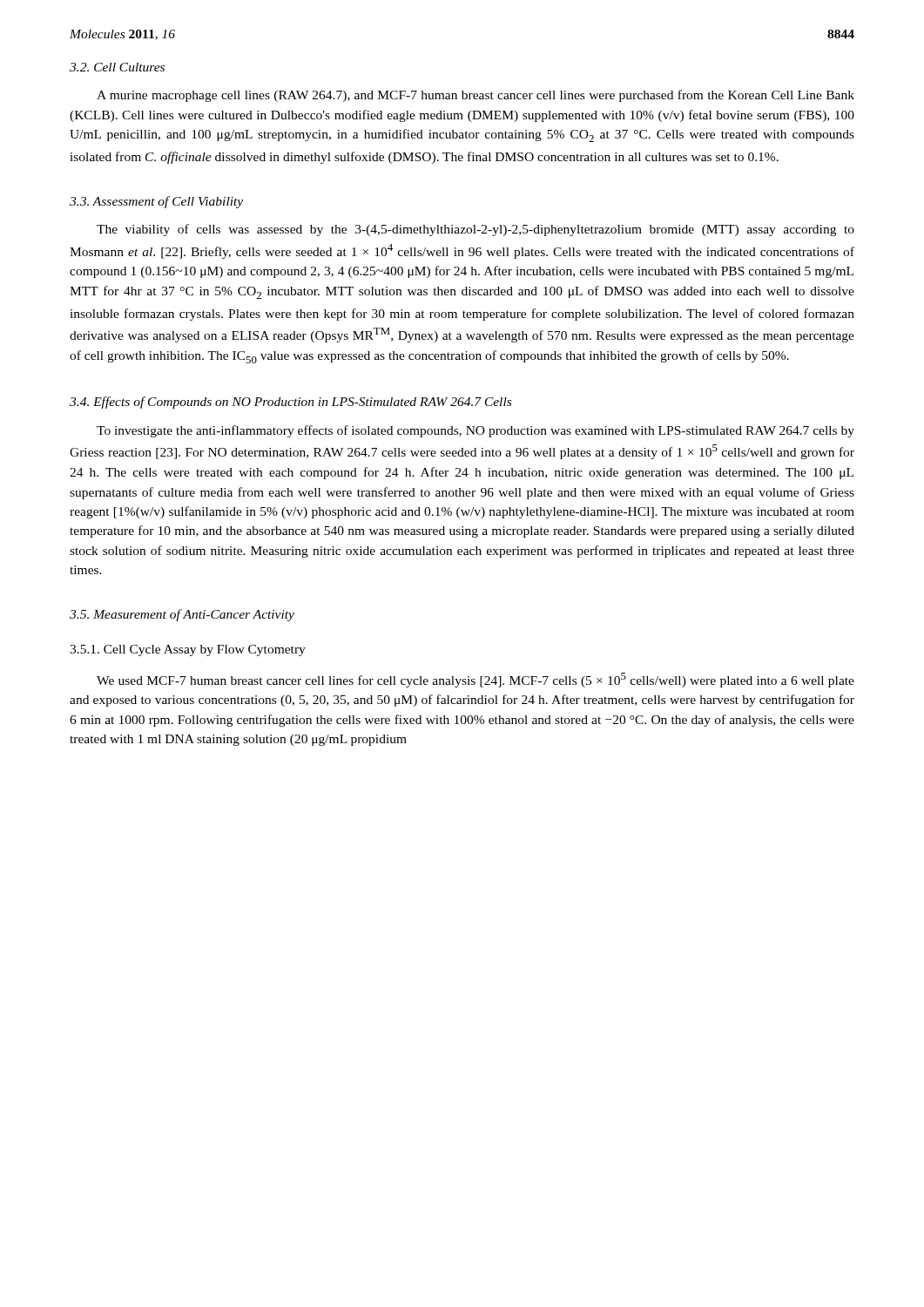Screen dimensions: 1307x924
Task: Point to the text block starting "3.2. Cell Cultures"
Action: coord(117,67)
